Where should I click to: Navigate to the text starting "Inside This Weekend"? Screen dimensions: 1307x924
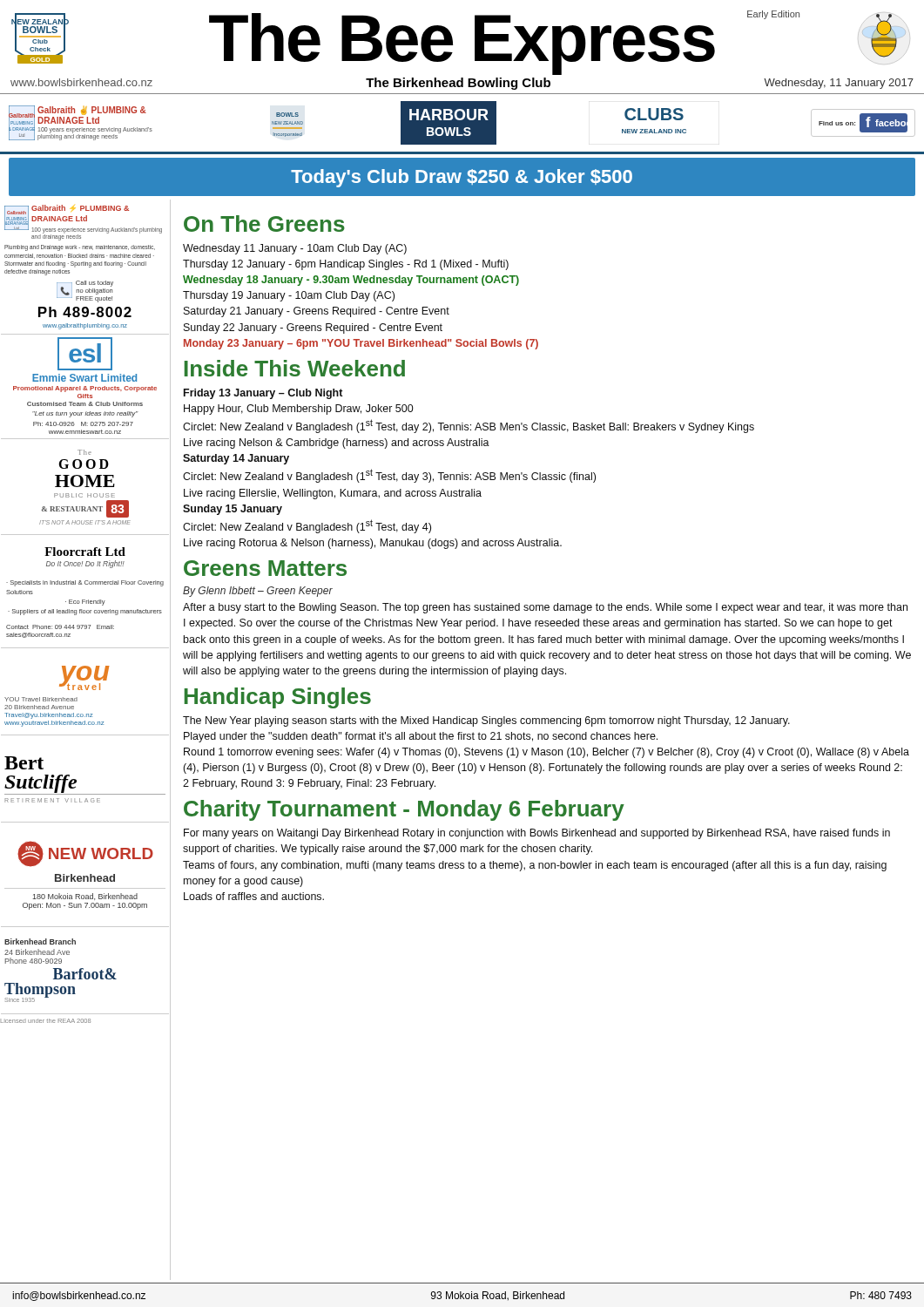(x=295, y=368)
